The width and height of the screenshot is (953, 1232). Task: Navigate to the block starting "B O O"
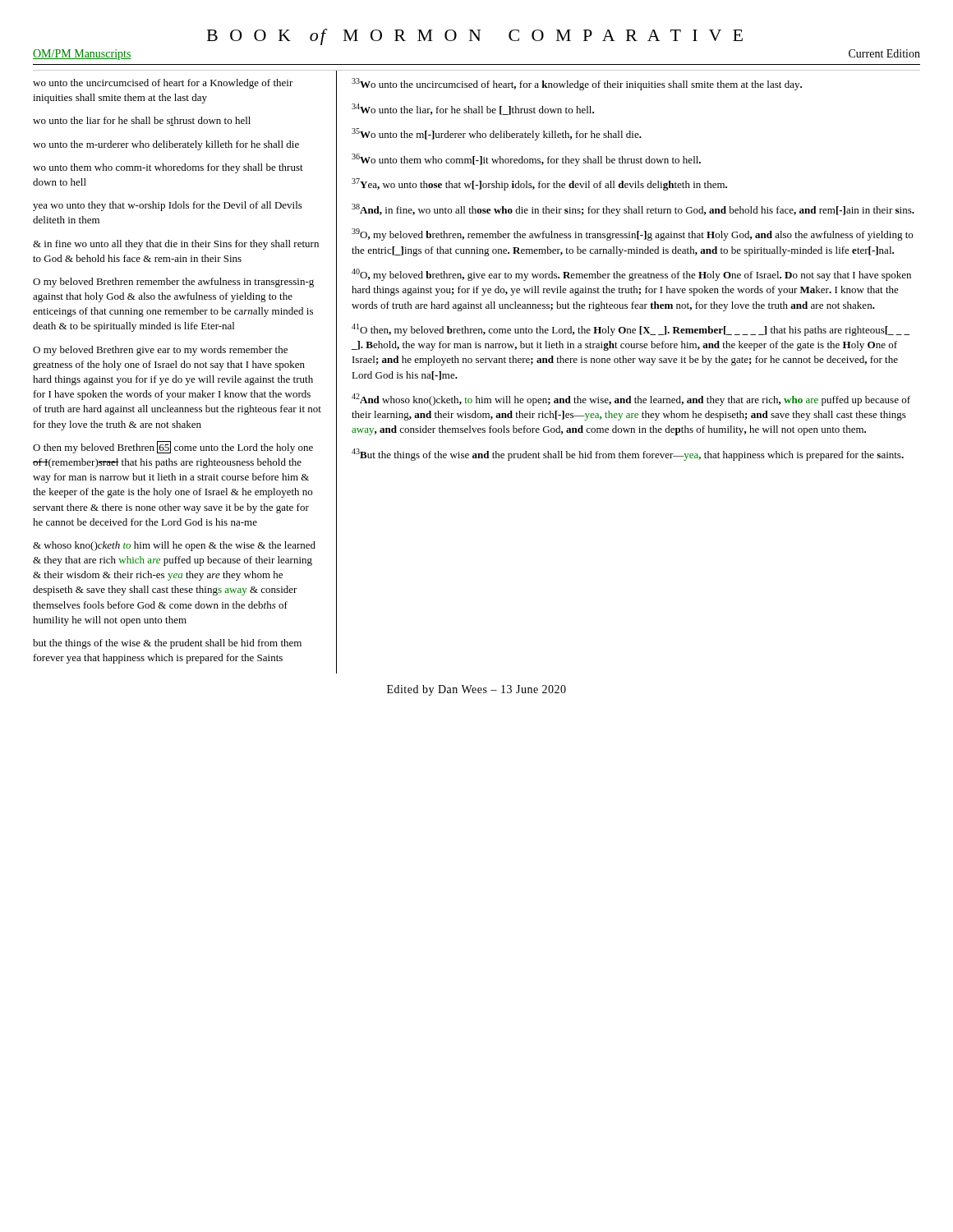[476, 35]
